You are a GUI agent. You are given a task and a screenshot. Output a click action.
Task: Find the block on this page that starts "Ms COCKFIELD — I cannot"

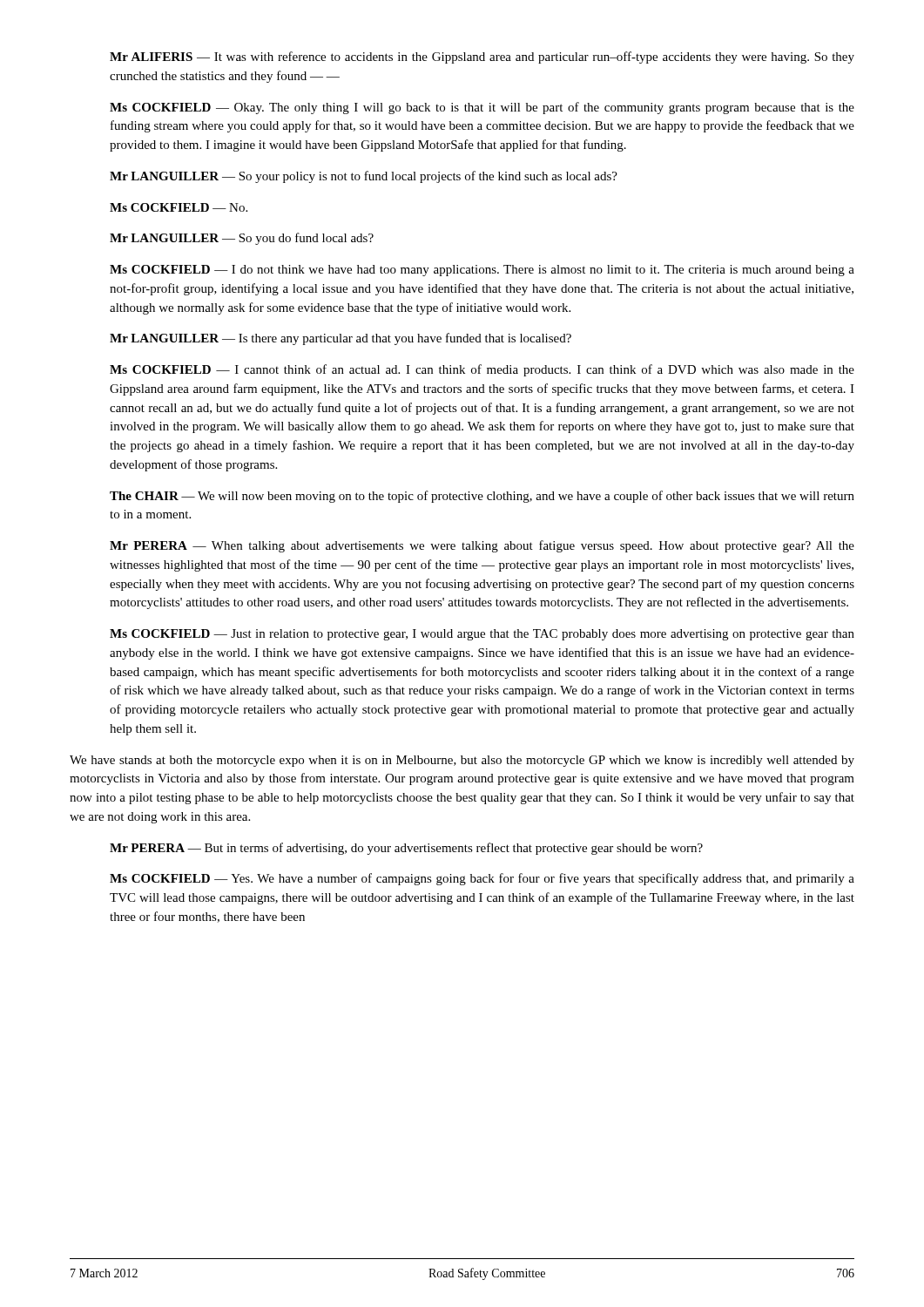point(482,417)
